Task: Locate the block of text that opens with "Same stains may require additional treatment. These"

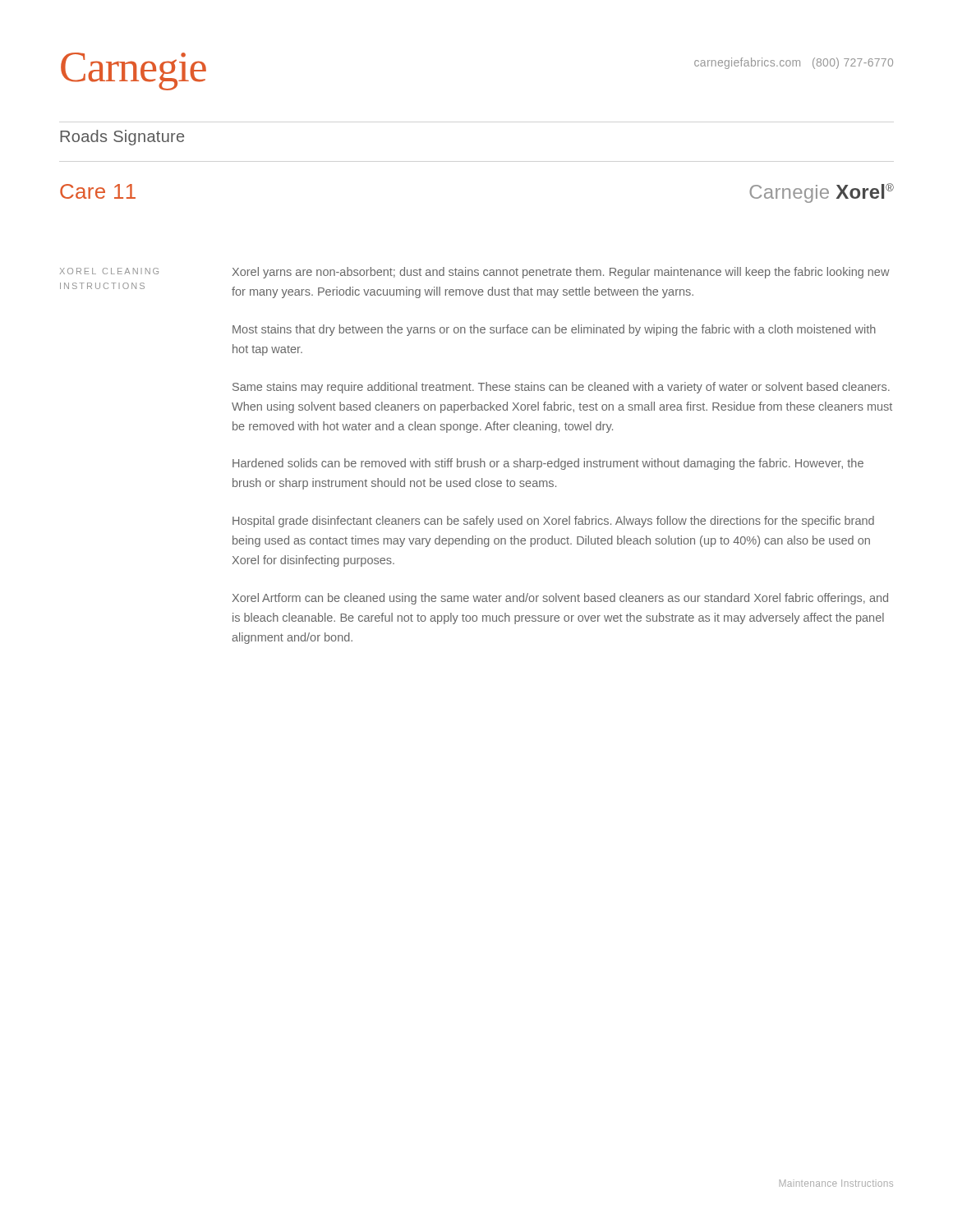Action: coord(562,406)
